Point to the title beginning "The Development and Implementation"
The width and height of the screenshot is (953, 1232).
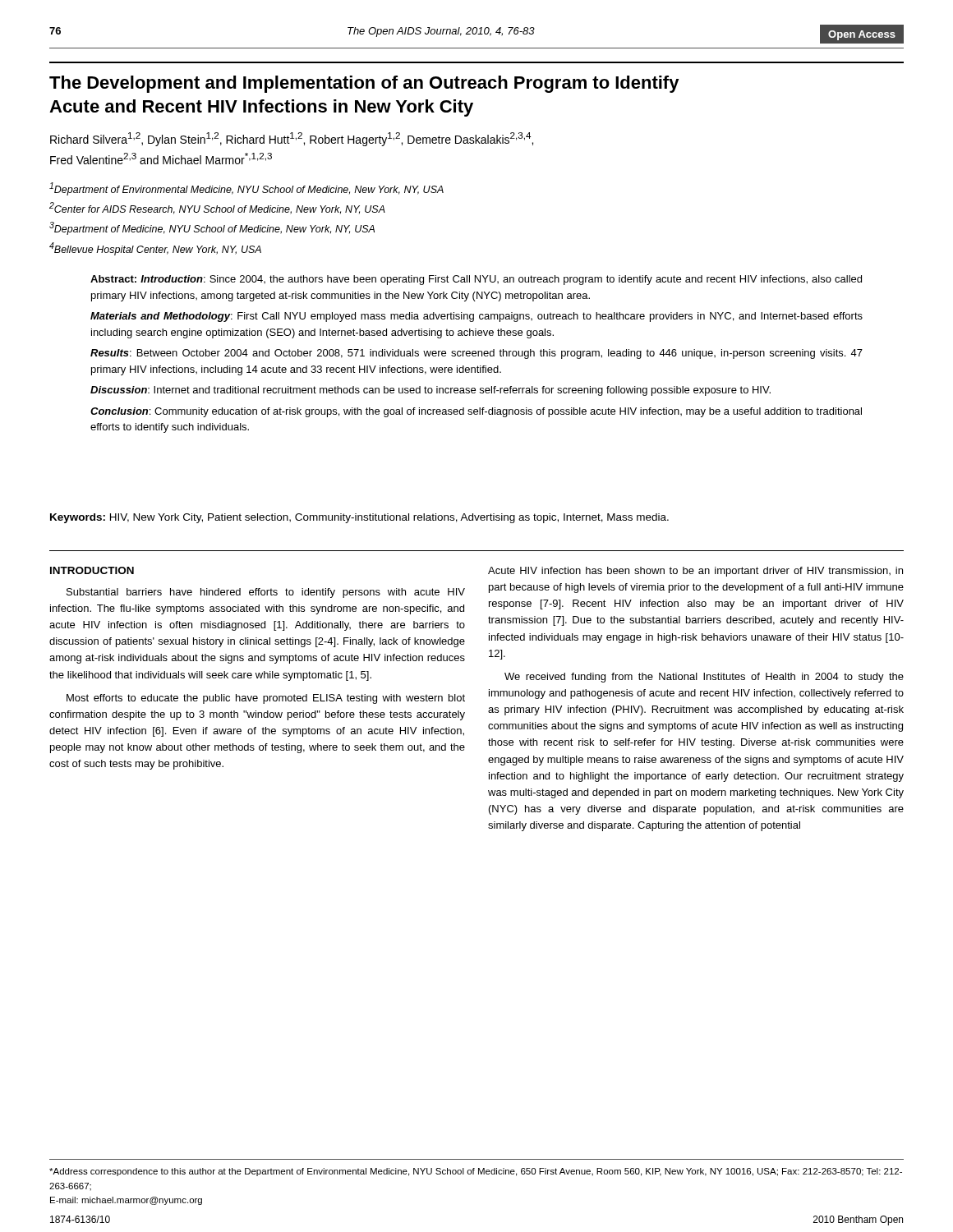364,94
